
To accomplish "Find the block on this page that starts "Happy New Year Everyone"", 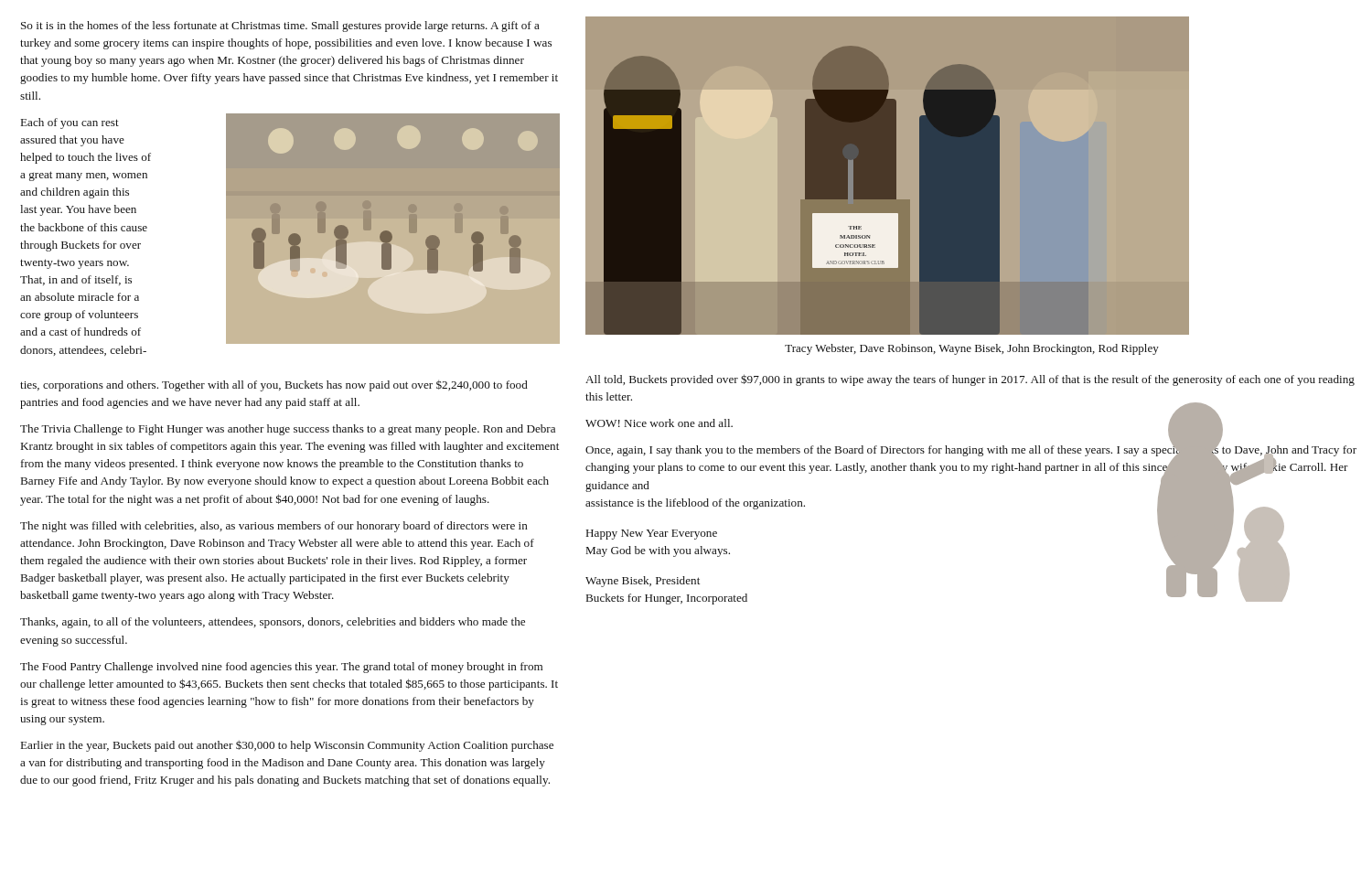I will point(657,536).
